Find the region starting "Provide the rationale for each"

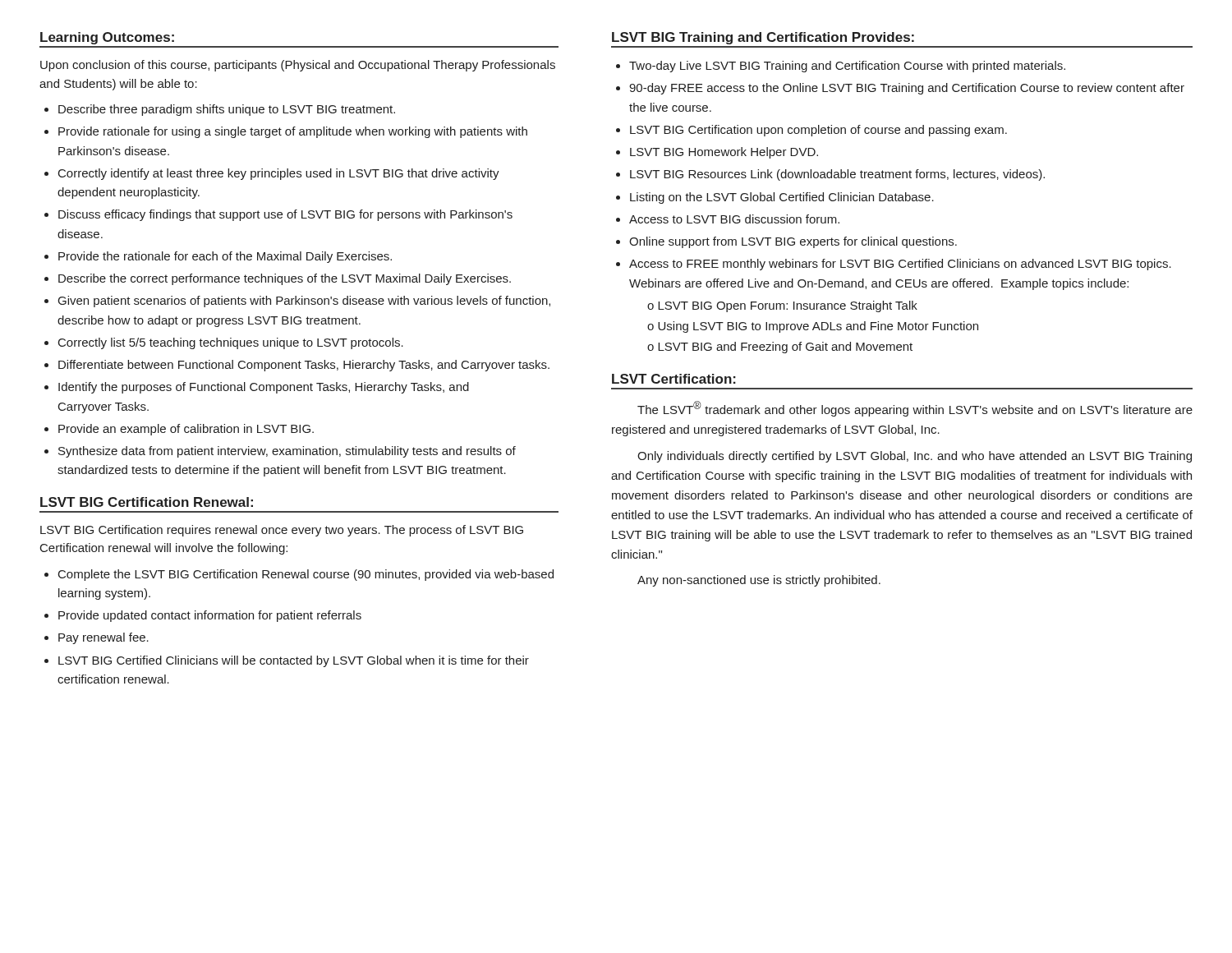(225, 256)
